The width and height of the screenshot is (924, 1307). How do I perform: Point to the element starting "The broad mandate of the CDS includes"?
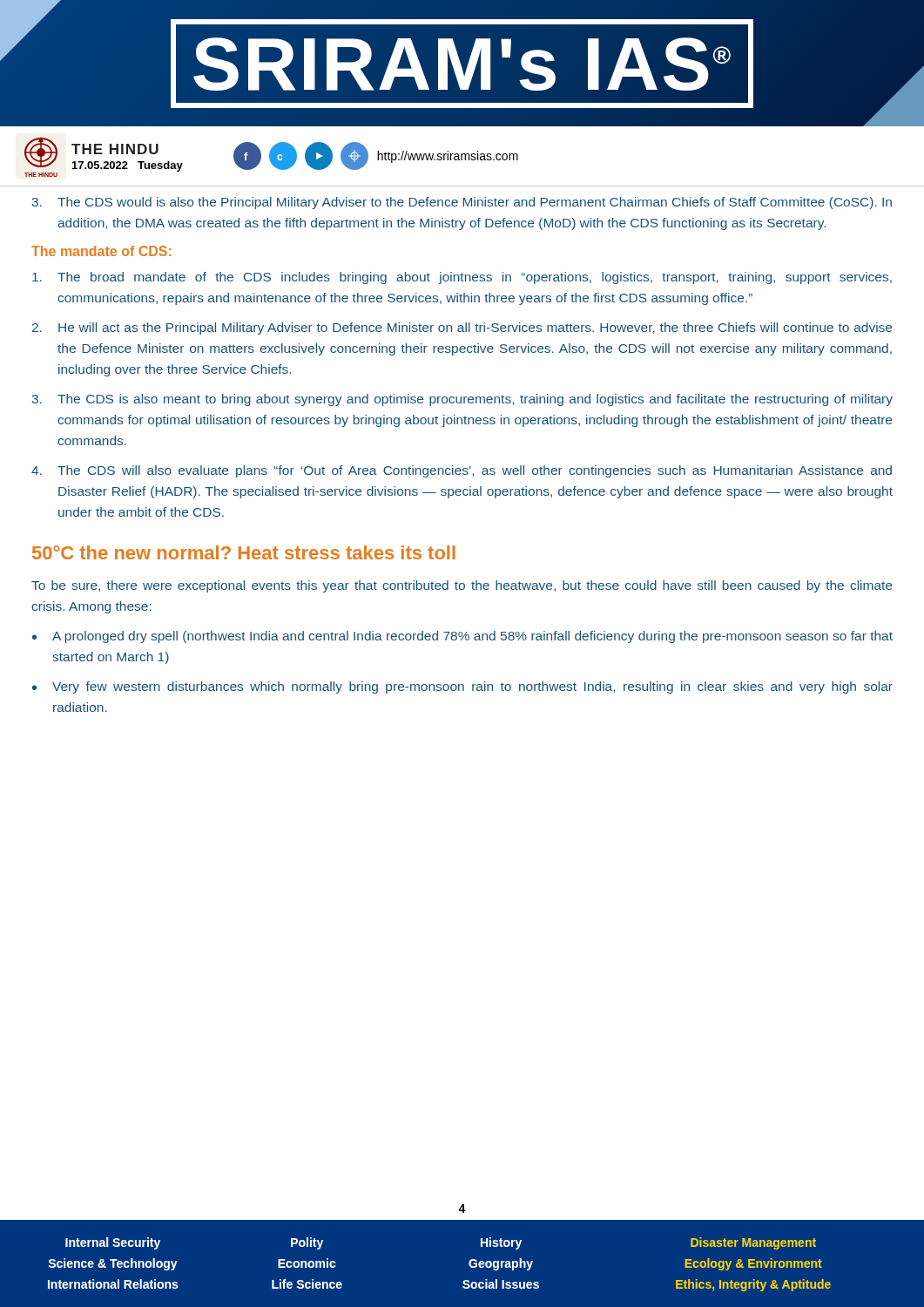click(x=462, y=288)
